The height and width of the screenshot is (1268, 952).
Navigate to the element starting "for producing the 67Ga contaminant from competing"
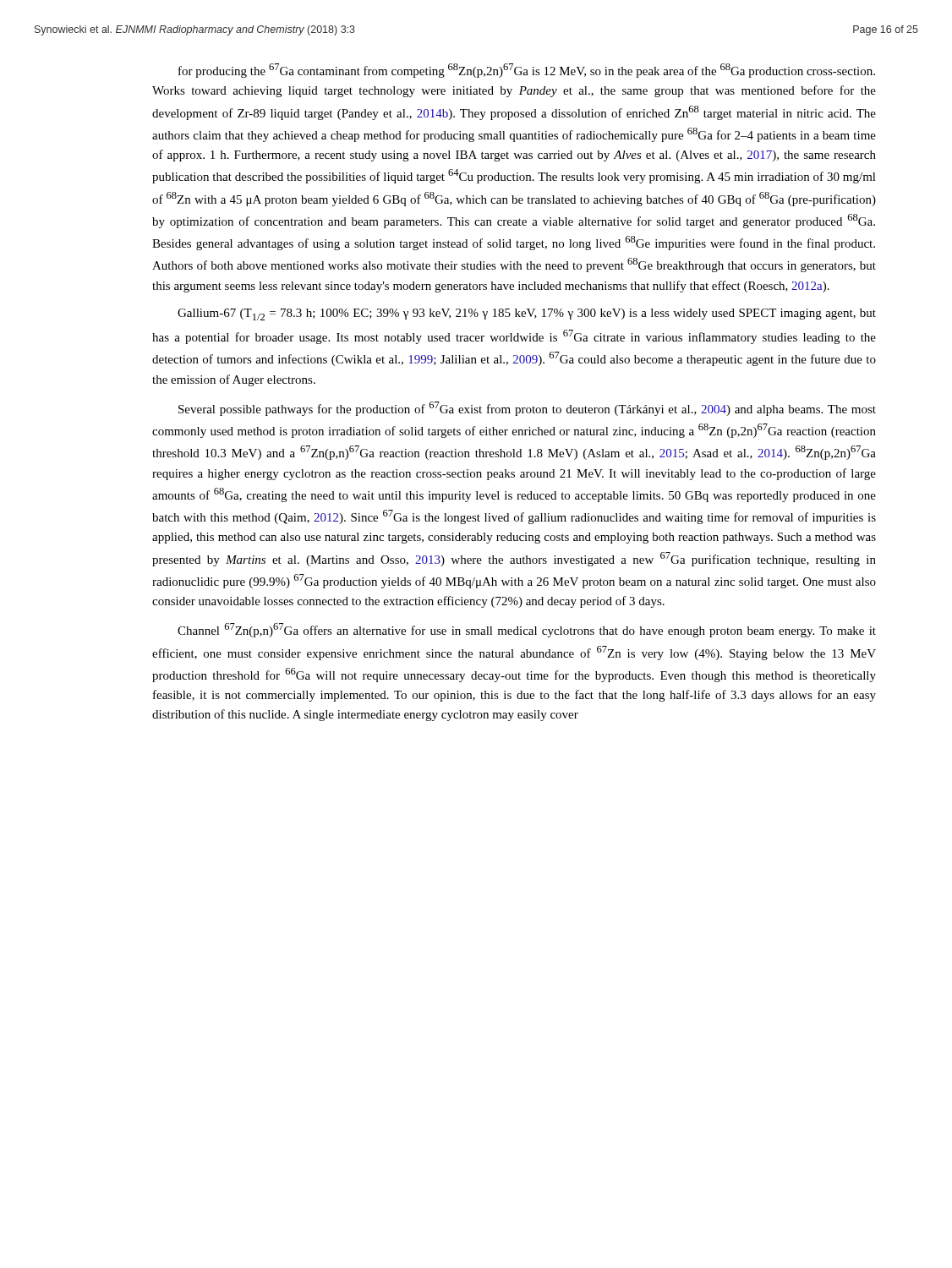tap(514, 177)
